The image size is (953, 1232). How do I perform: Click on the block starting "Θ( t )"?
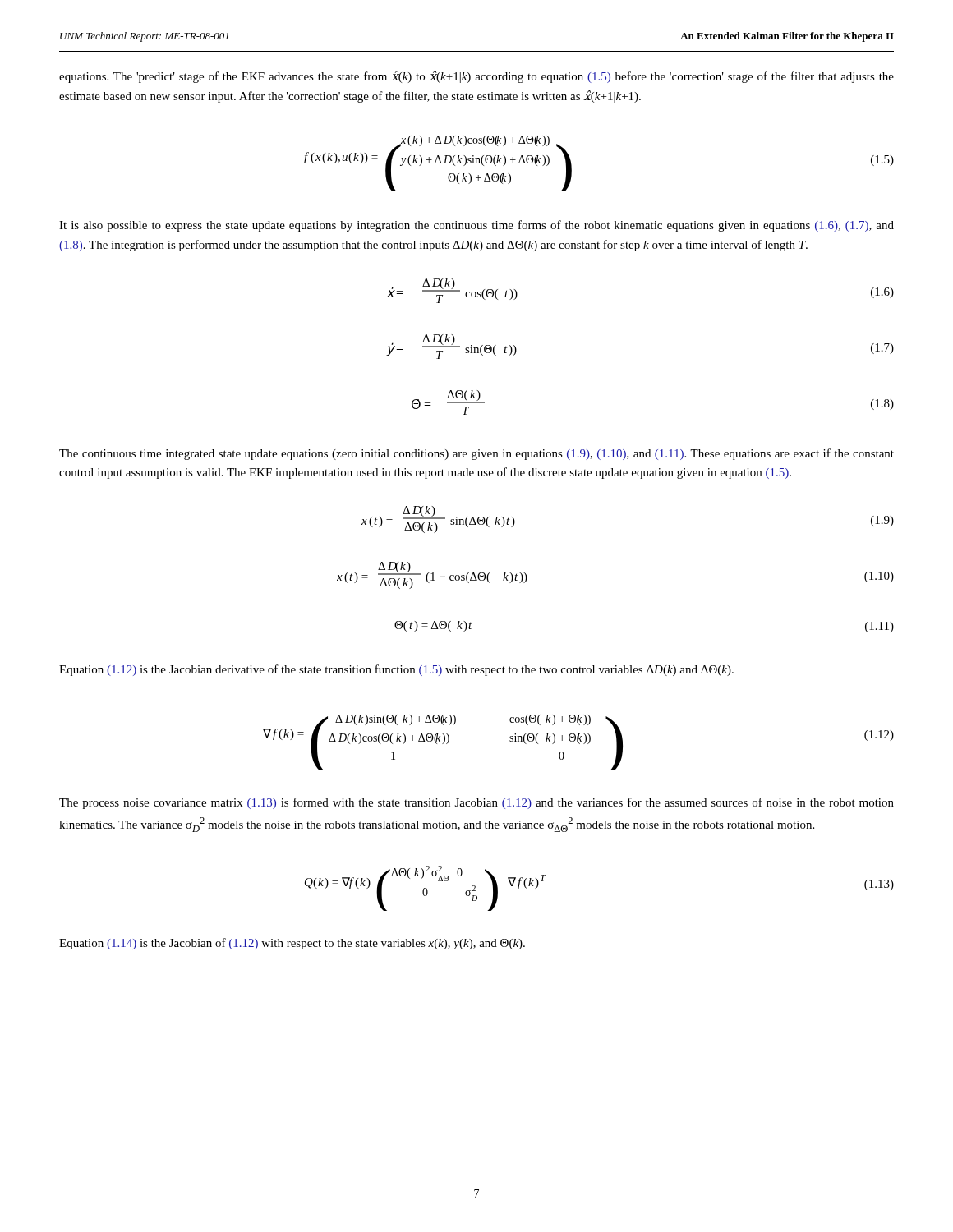(439, 626)
